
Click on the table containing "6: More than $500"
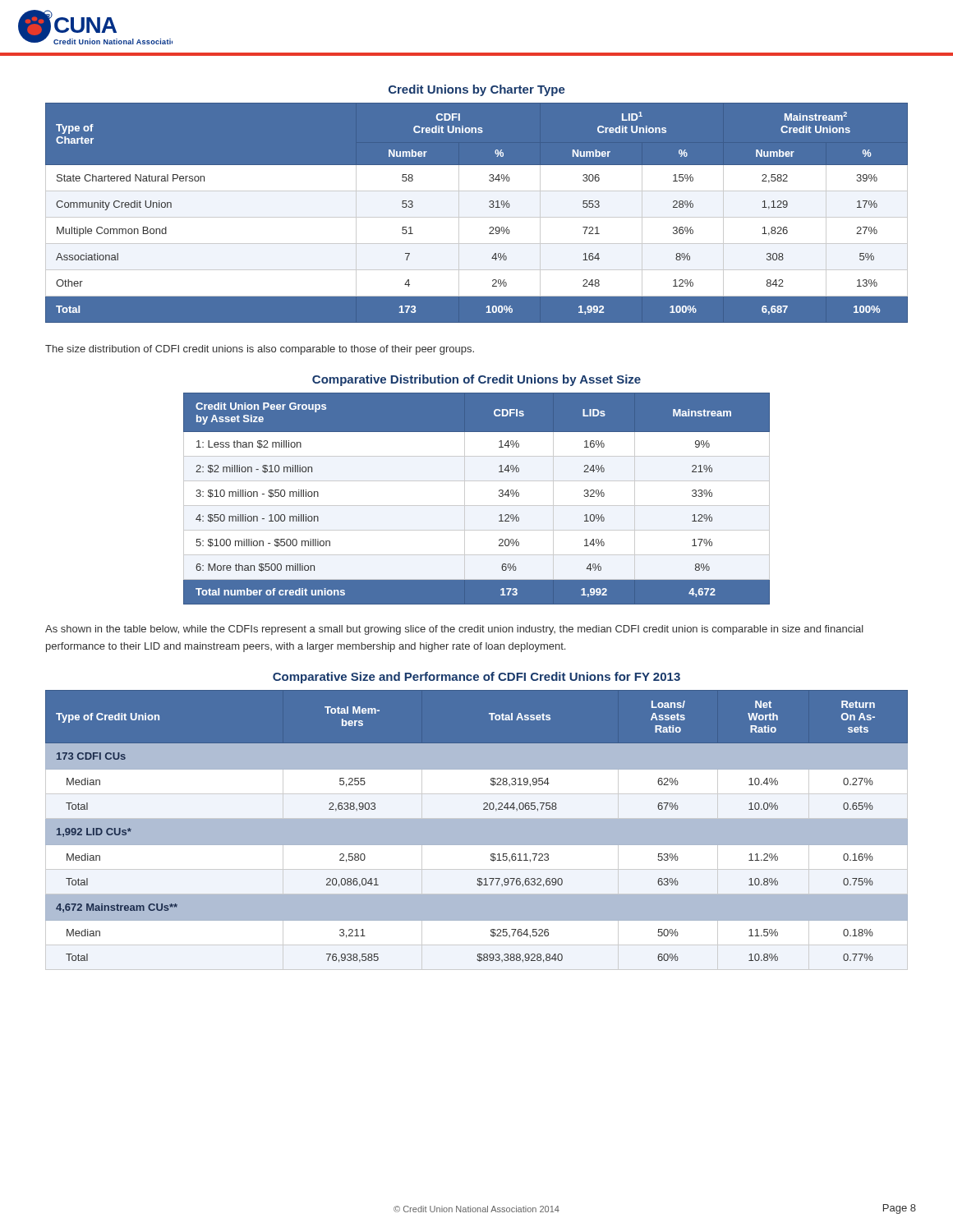coord(476,499)
